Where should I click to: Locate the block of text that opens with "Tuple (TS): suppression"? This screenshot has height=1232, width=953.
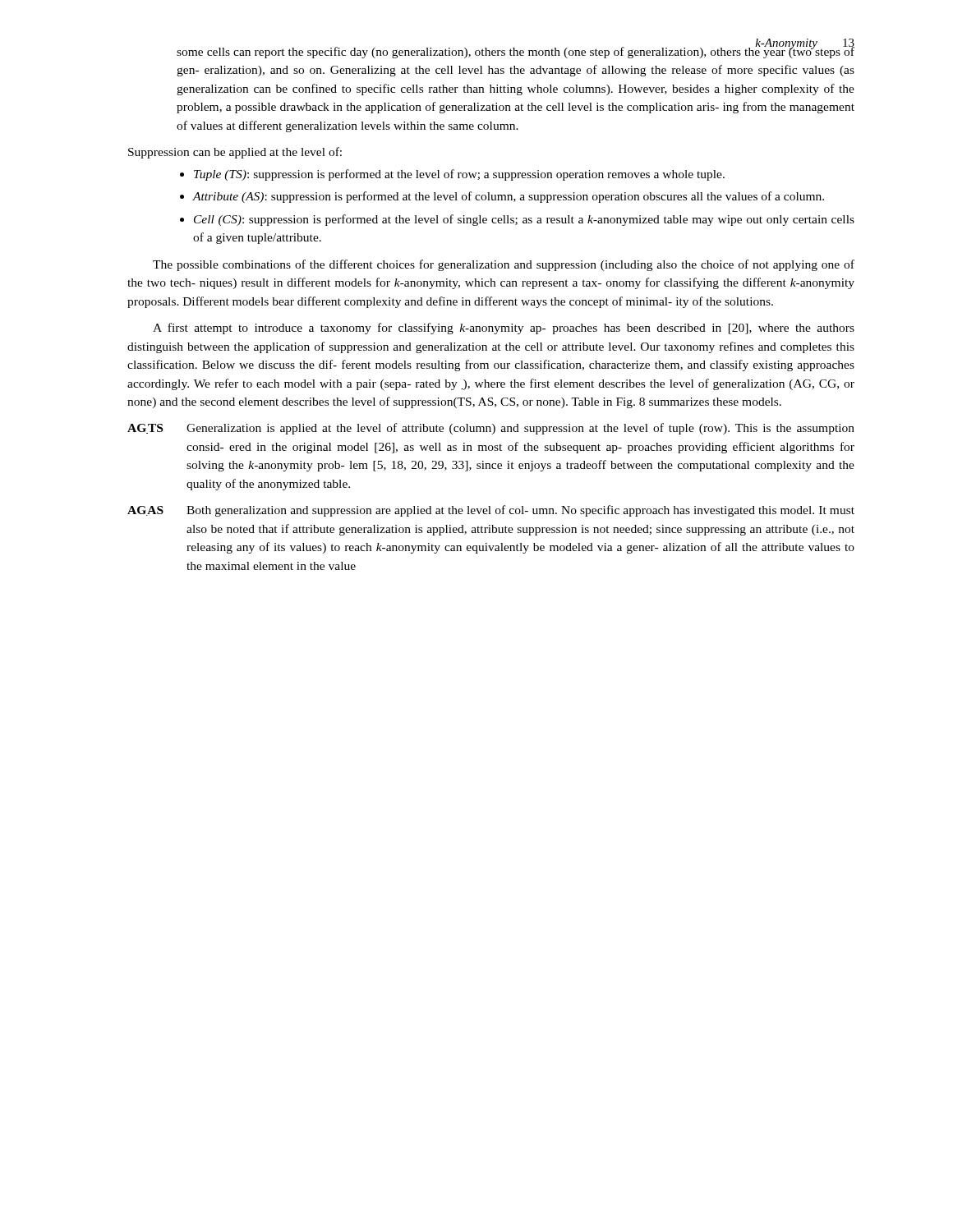pos(459,174)
